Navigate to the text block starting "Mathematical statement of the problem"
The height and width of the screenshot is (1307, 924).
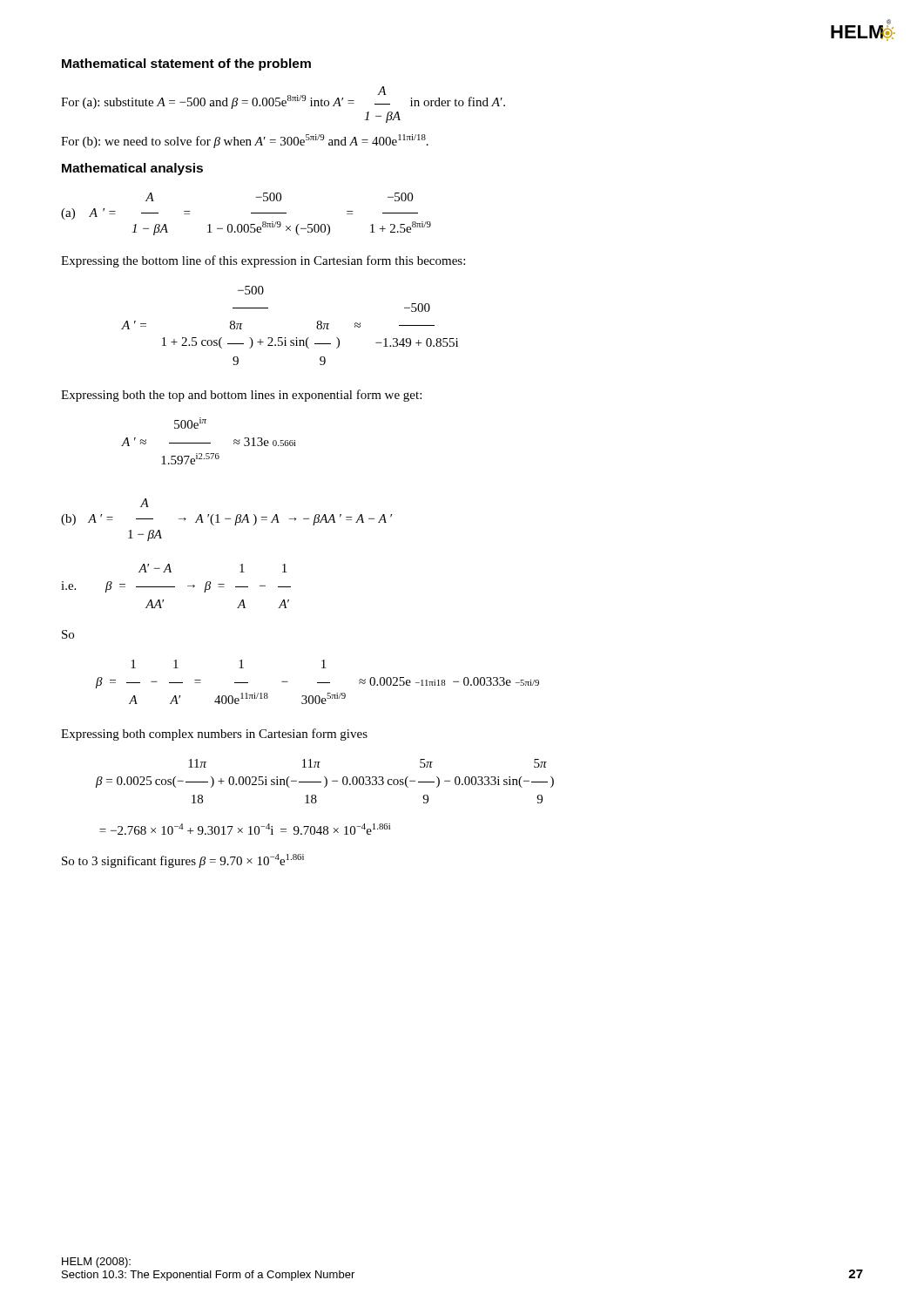click(x=186, y=63)
